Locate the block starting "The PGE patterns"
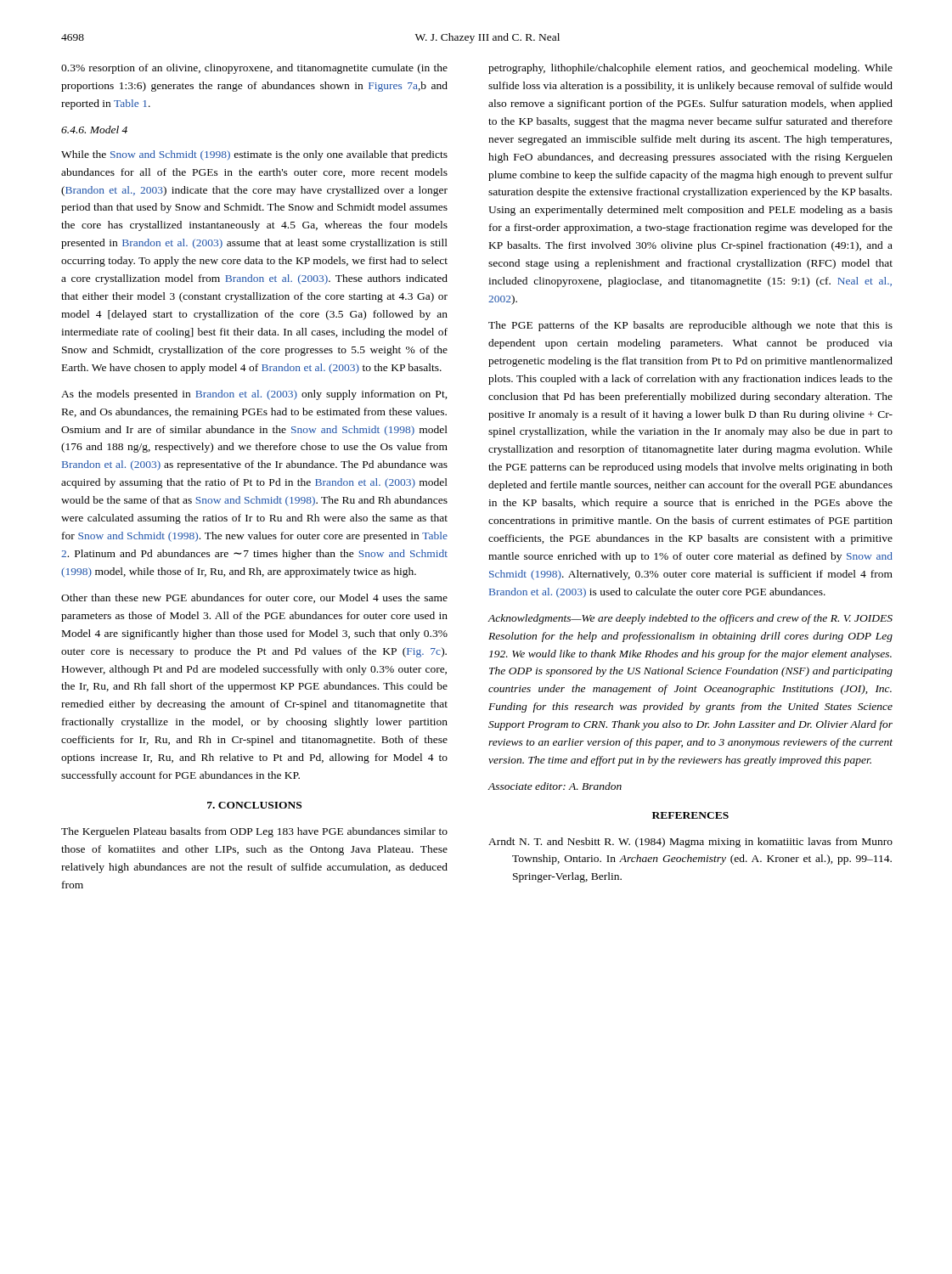The width and height of the screenshot is (952, 1274). point(690,459)
